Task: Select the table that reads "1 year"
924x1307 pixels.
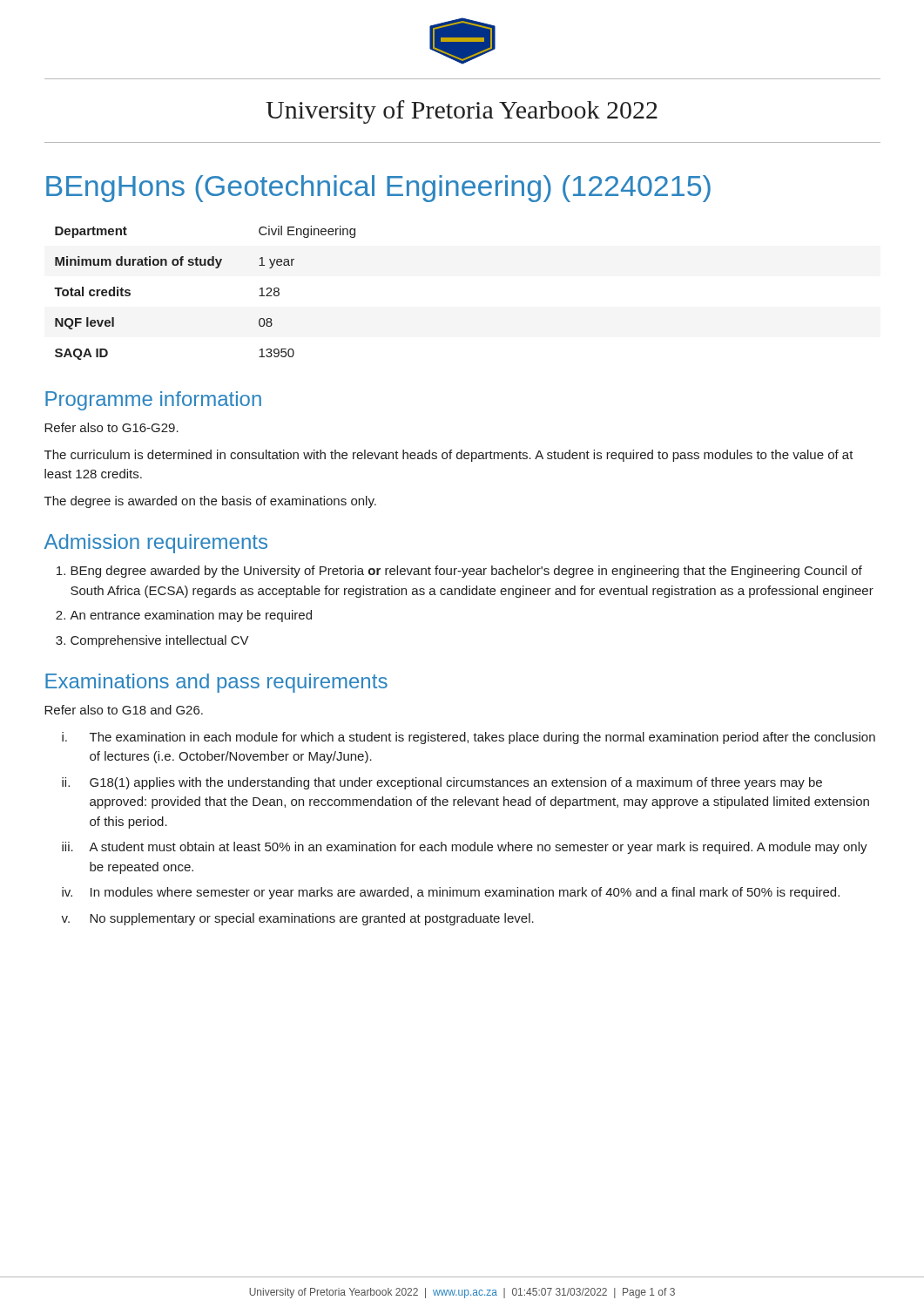Action: 462,291
